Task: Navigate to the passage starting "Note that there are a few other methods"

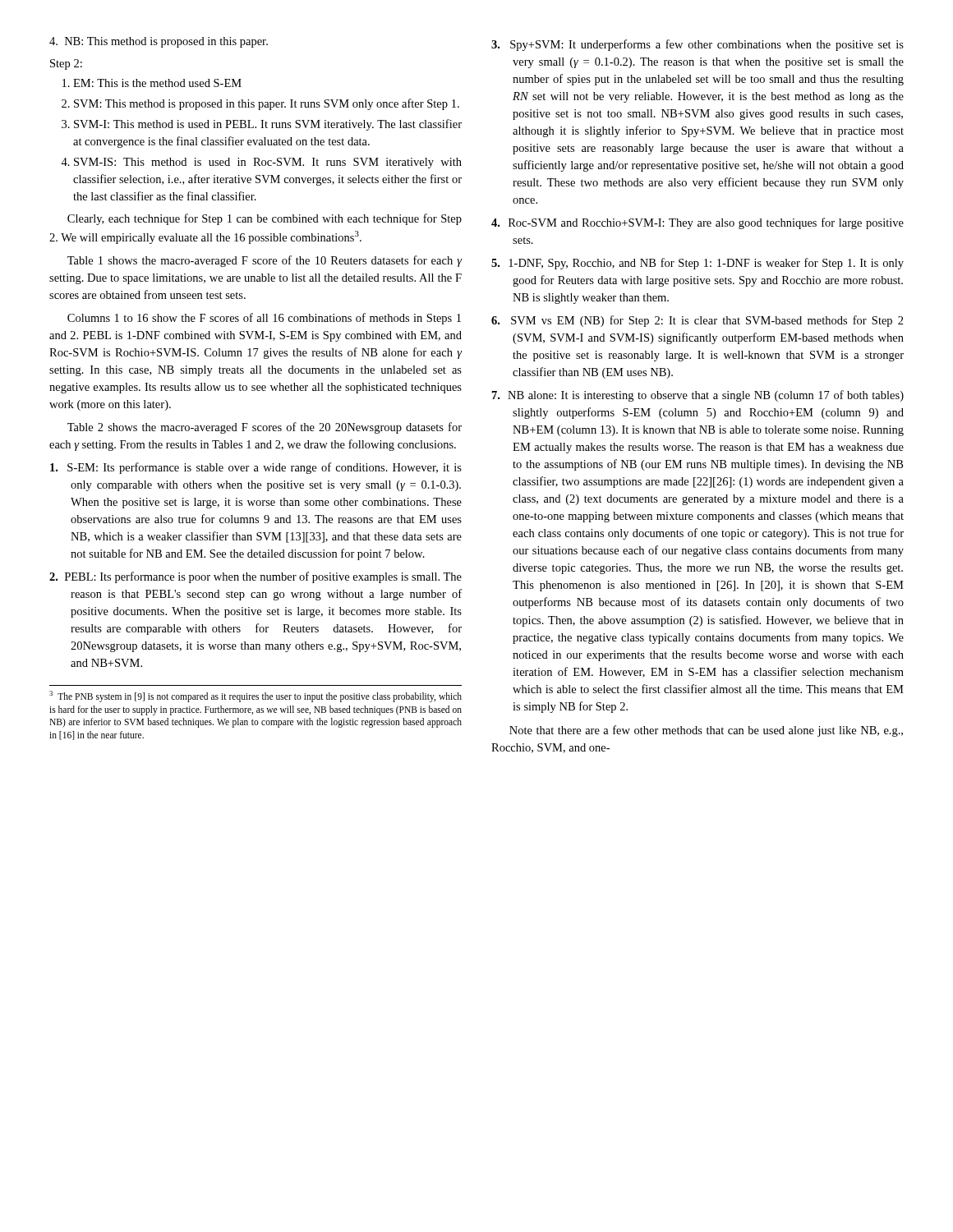Action: point(698,738)
